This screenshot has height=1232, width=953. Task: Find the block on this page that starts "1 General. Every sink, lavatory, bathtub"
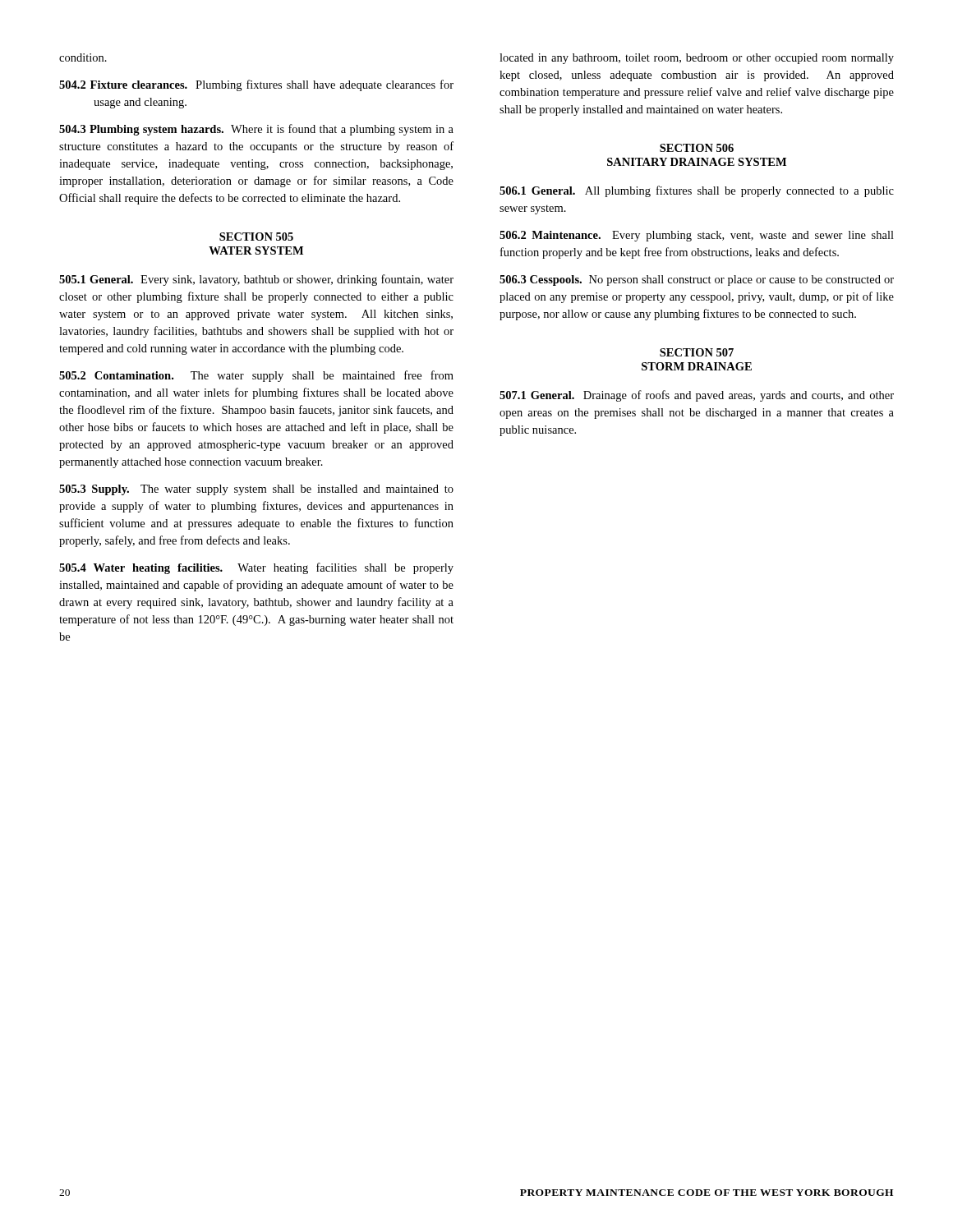coord(256,314)
